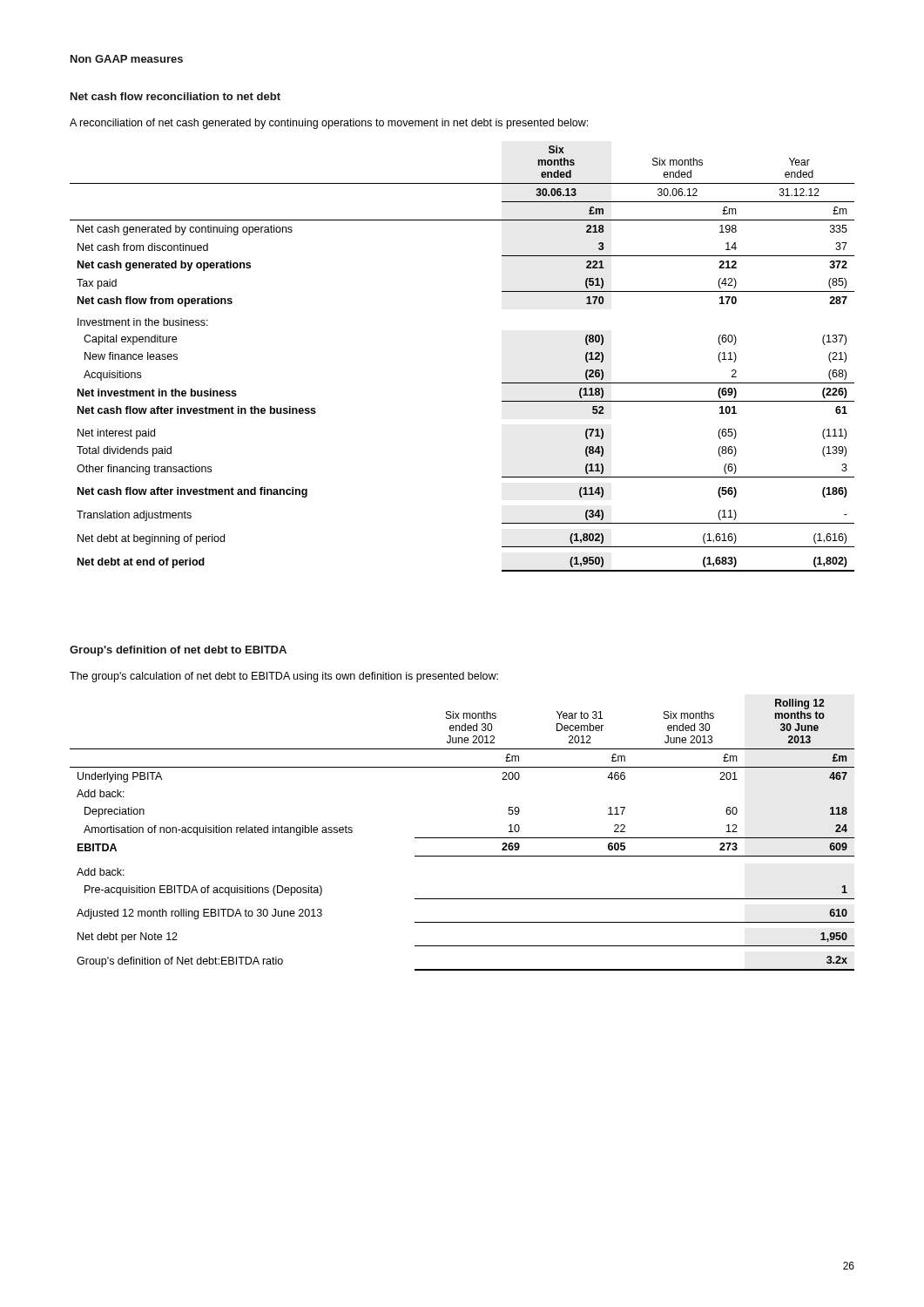924x1307 pixels.
Task: Locate the text "Non GAAP measures"
Action: pyautogui.click(x=126, y=59)
